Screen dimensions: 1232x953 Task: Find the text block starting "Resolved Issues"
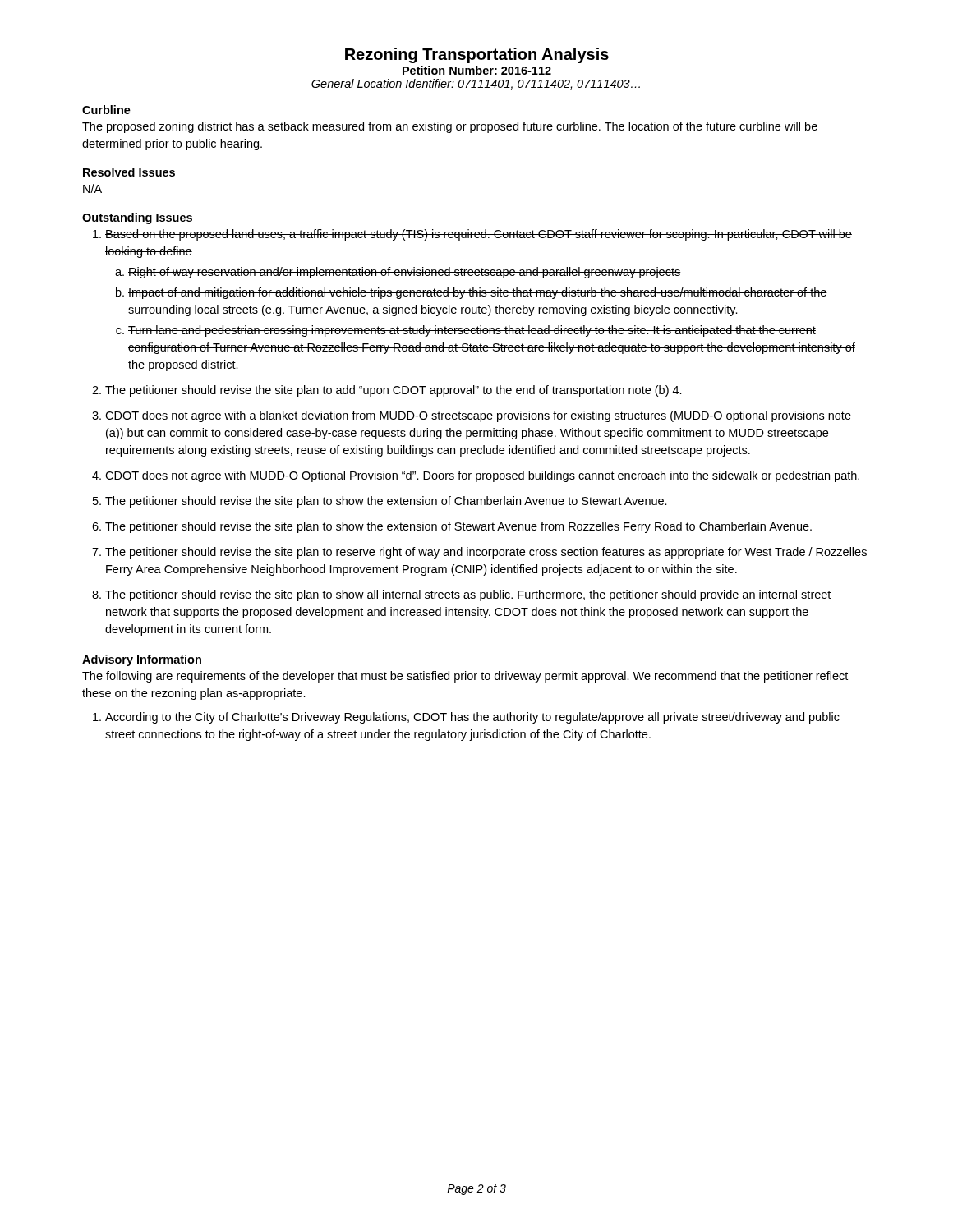click(x=129, y=173)
